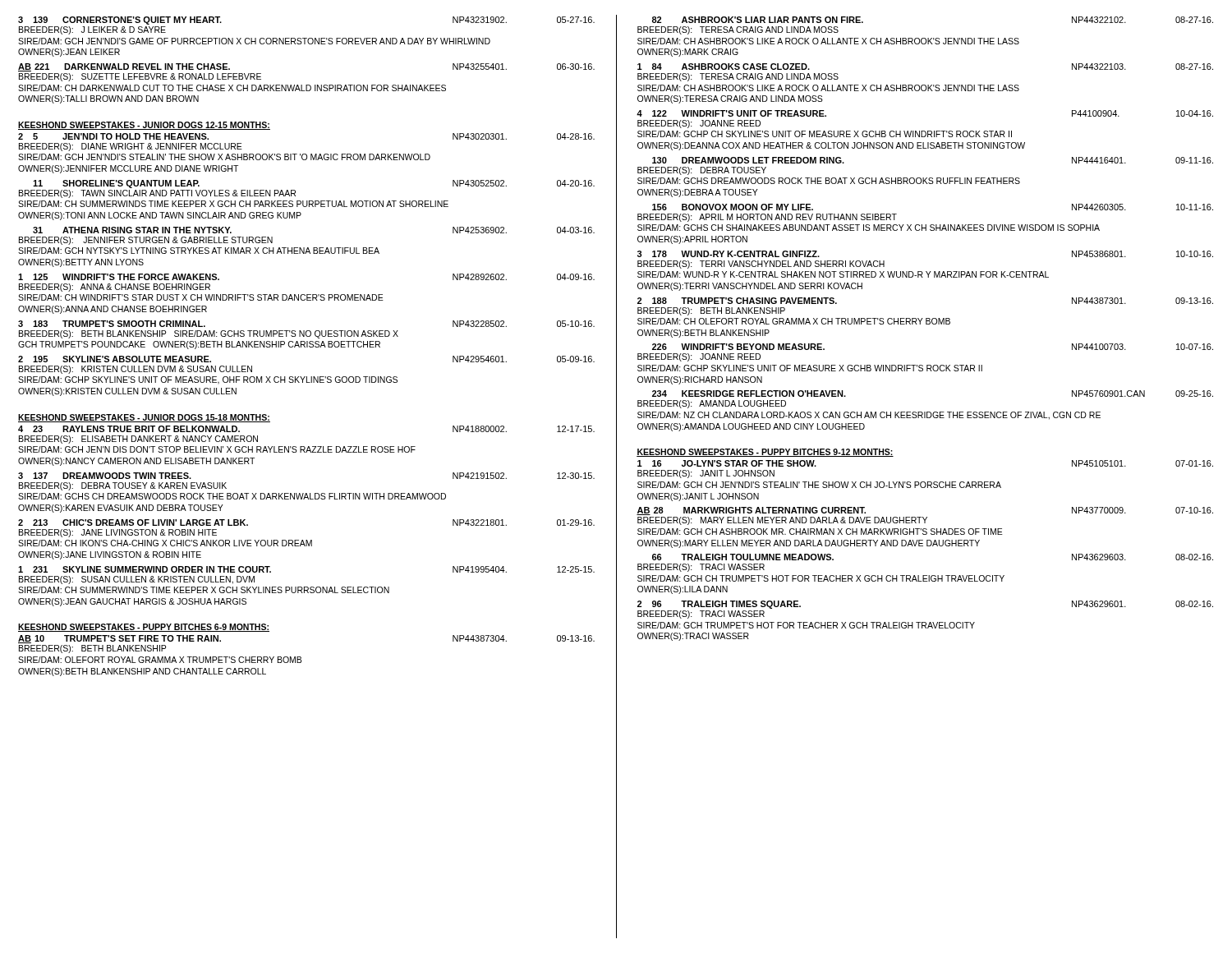
Task: Locate the list item containing "234 KEESRIDGE REFLECTION O'HEAVEN. NP45760901.CAN"
Action: pos(925,411)
